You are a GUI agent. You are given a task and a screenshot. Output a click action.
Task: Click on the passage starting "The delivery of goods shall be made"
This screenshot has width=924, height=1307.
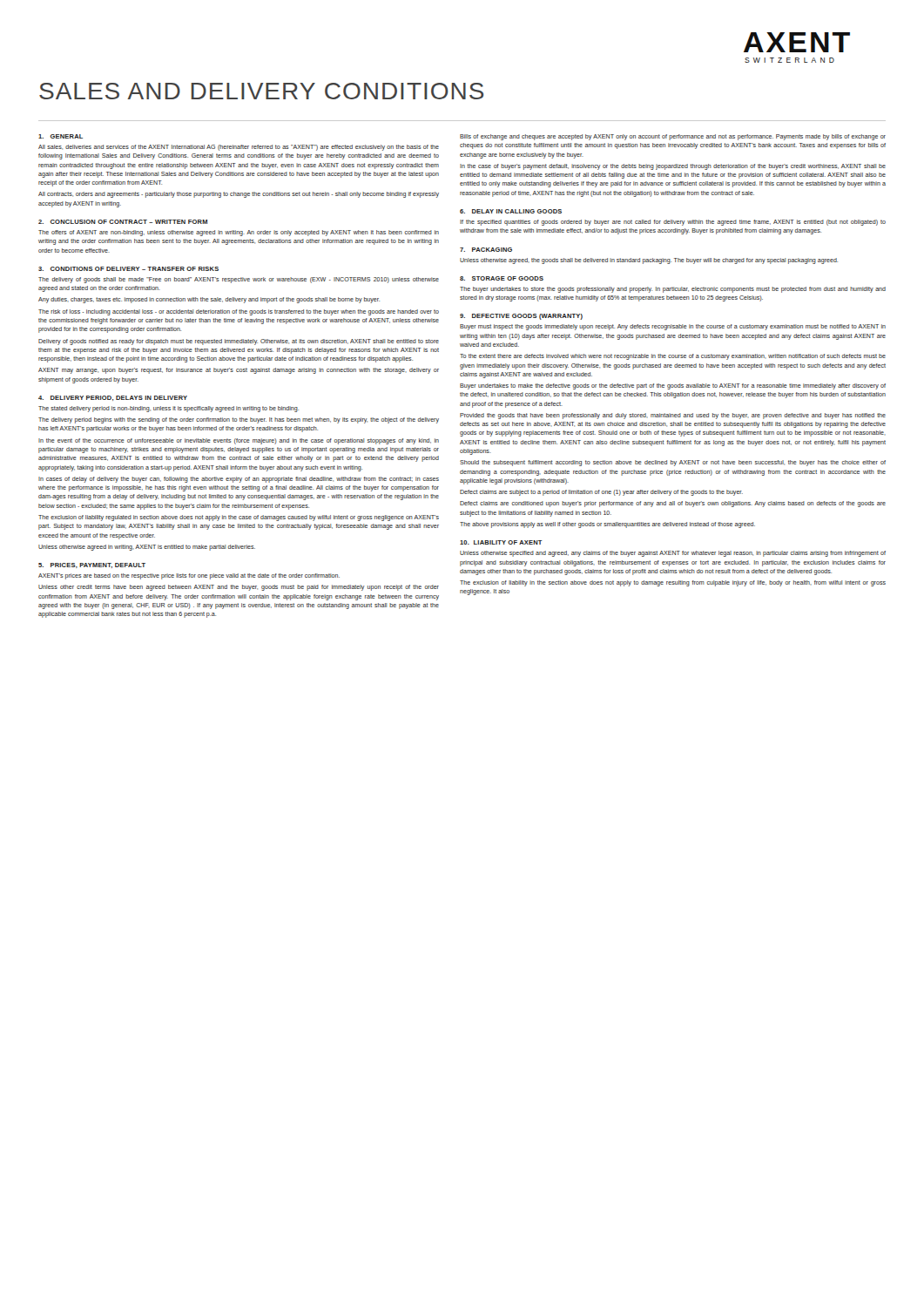point(239,330)
